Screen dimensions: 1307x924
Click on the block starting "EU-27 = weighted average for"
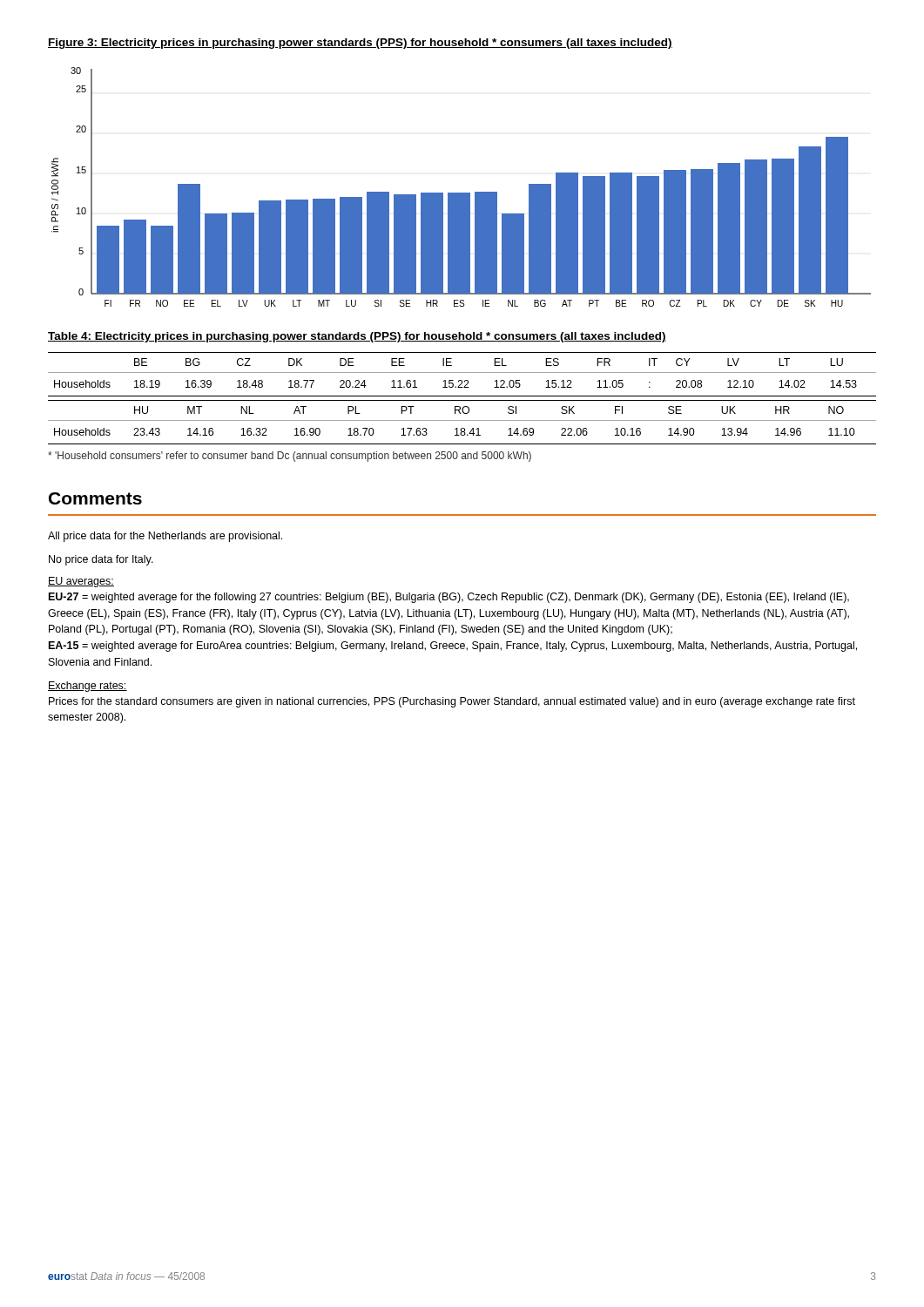(x=453, y=629)
